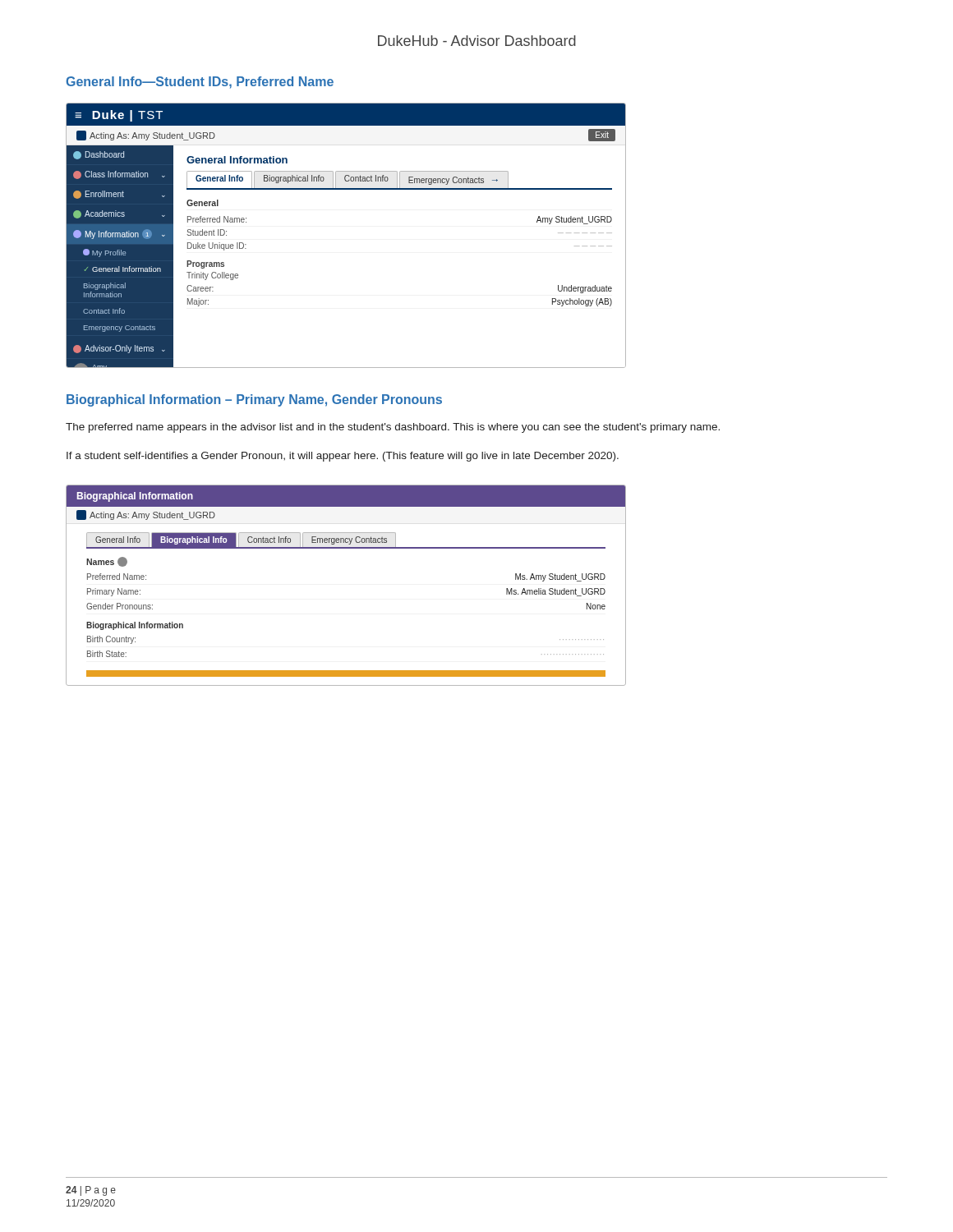Image resolution: width=953 pixels, height=1232 pixels.
Task: Select the section header that says "General Info—Student IDs, Preferred Name"
Action: 200,82
